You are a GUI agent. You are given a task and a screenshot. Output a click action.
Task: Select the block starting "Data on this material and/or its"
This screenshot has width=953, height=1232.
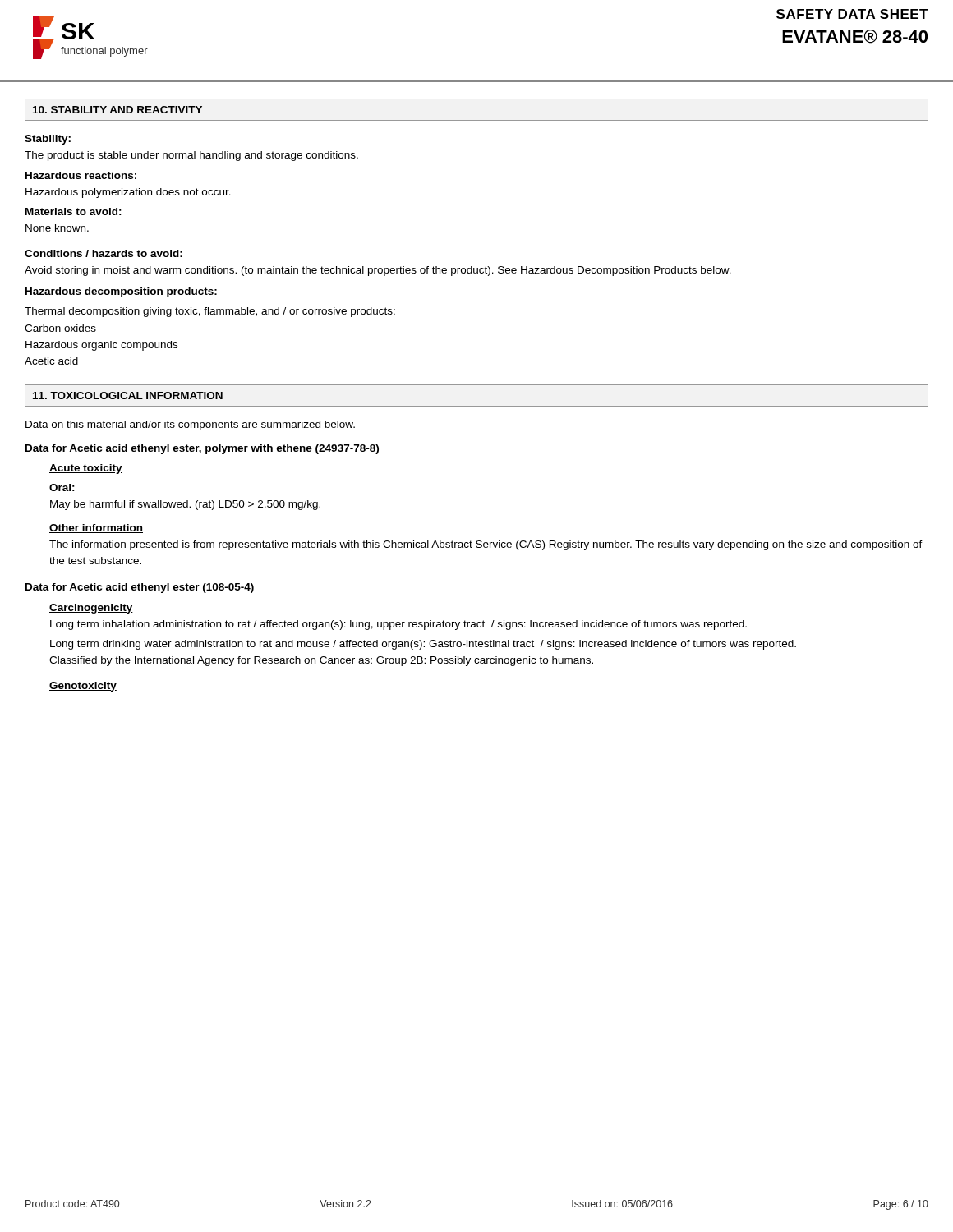[x=190, y=425]
